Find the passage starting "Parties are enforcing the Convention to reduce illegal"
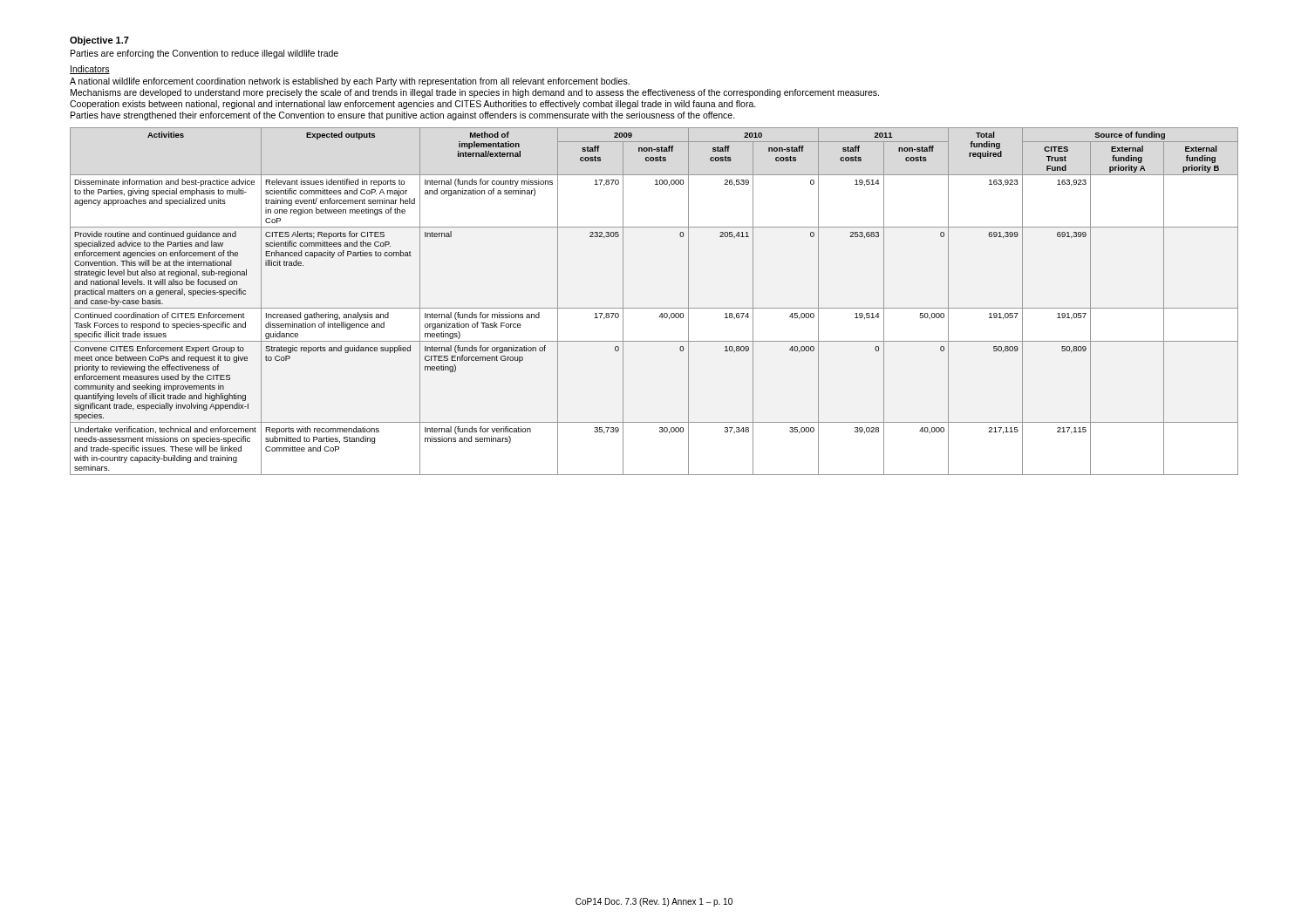The image size is (1308, 924). [x=204, y=53]
